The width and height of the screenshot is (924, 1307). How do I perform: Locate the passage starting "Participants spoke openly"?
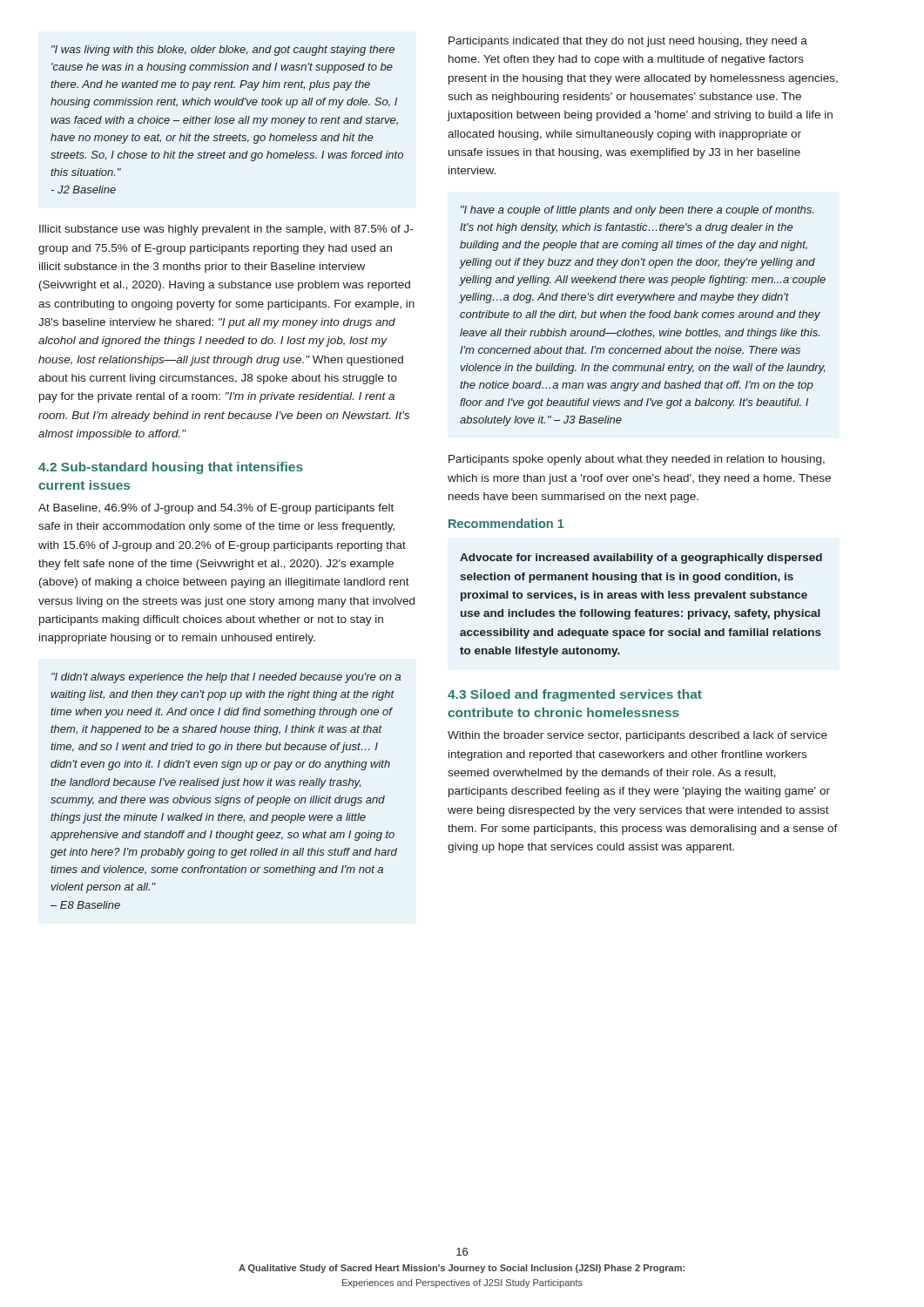coord(639,478)
